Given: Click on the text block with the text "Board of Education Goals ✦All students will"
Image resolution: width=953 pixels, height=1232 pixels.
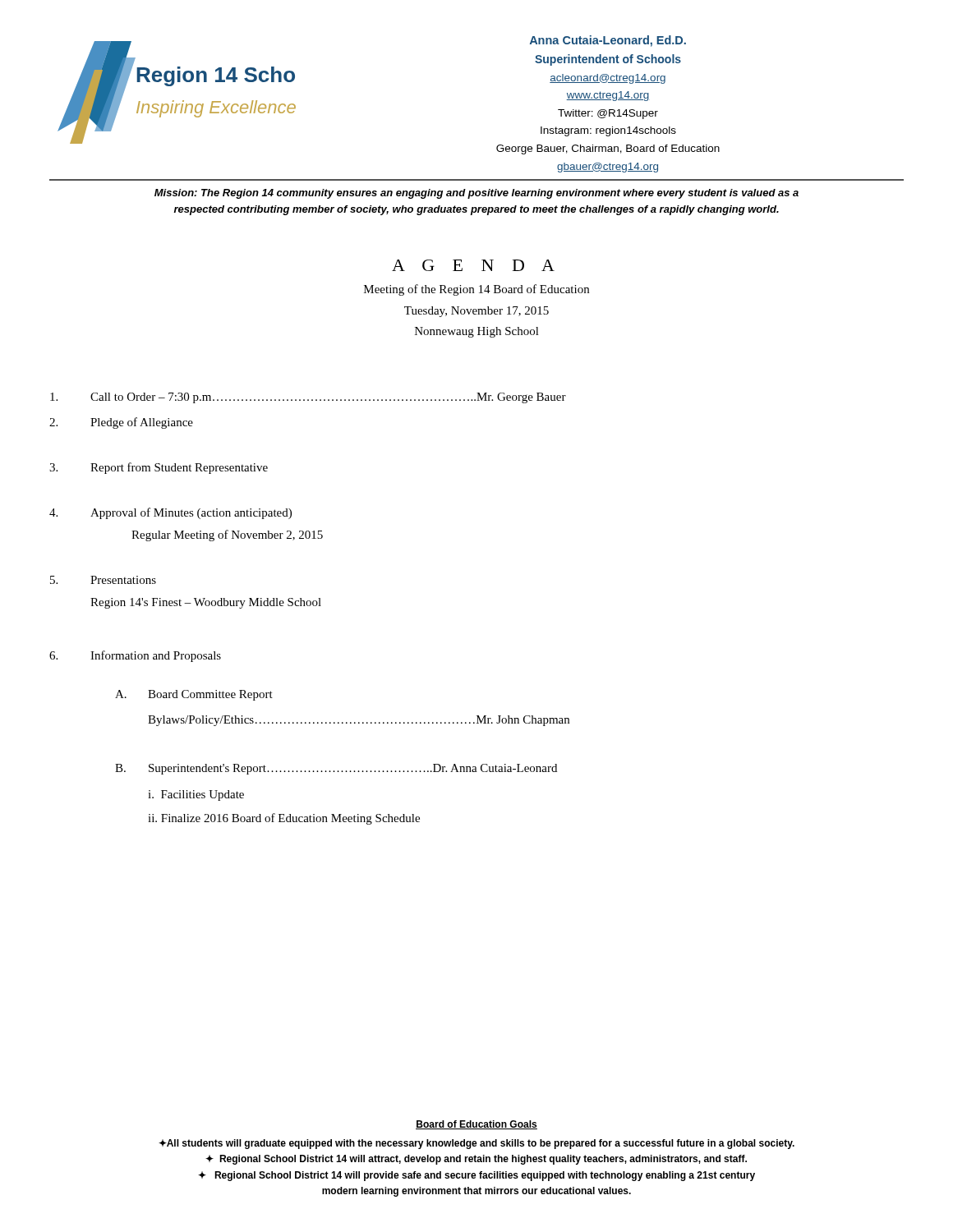Looking at the screenshot, I should [x=476, y=1158].
